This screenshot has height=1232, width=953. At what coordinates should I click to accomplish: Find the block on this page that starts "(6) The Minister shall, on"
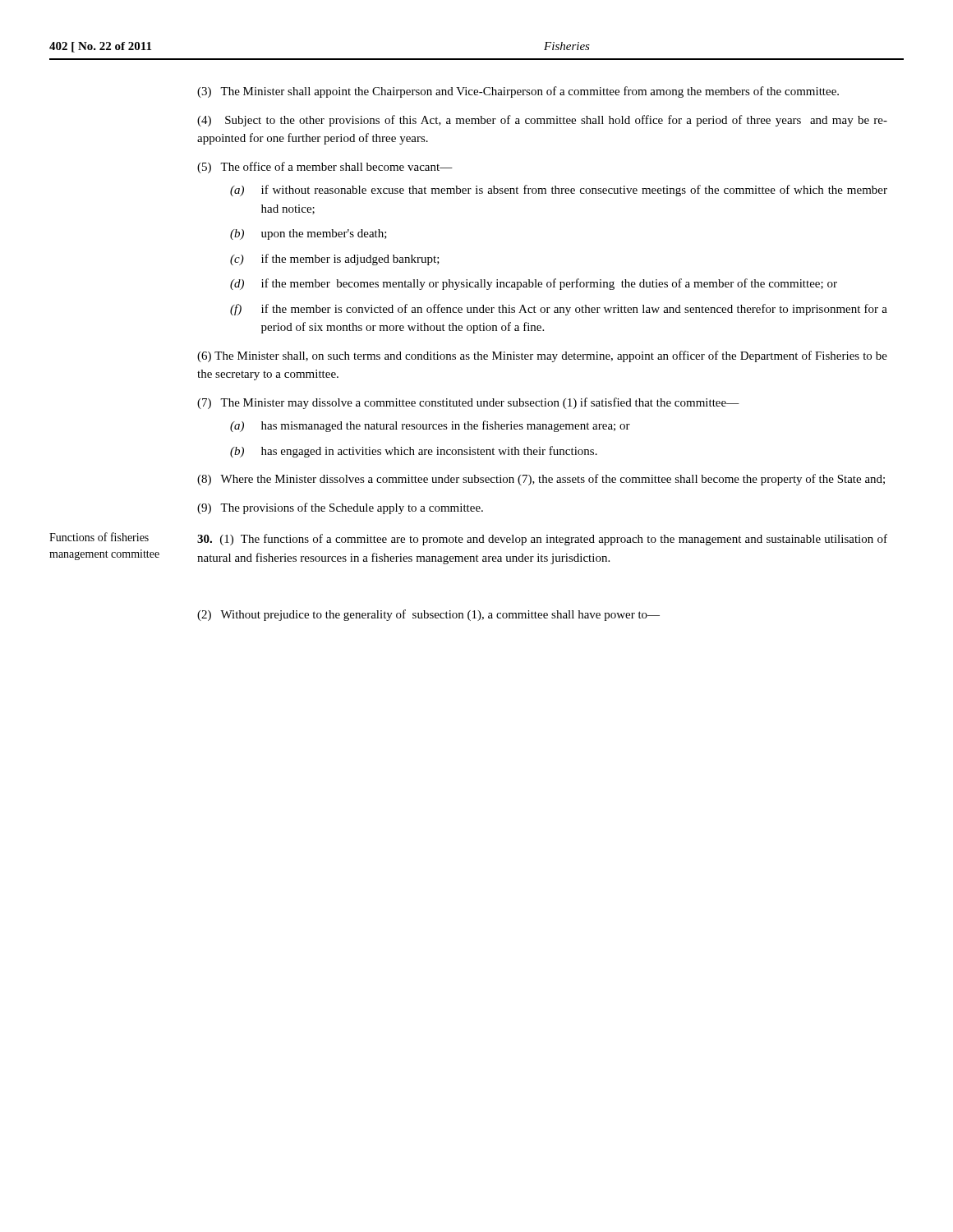pyautogui.click(x=542, y=364)
